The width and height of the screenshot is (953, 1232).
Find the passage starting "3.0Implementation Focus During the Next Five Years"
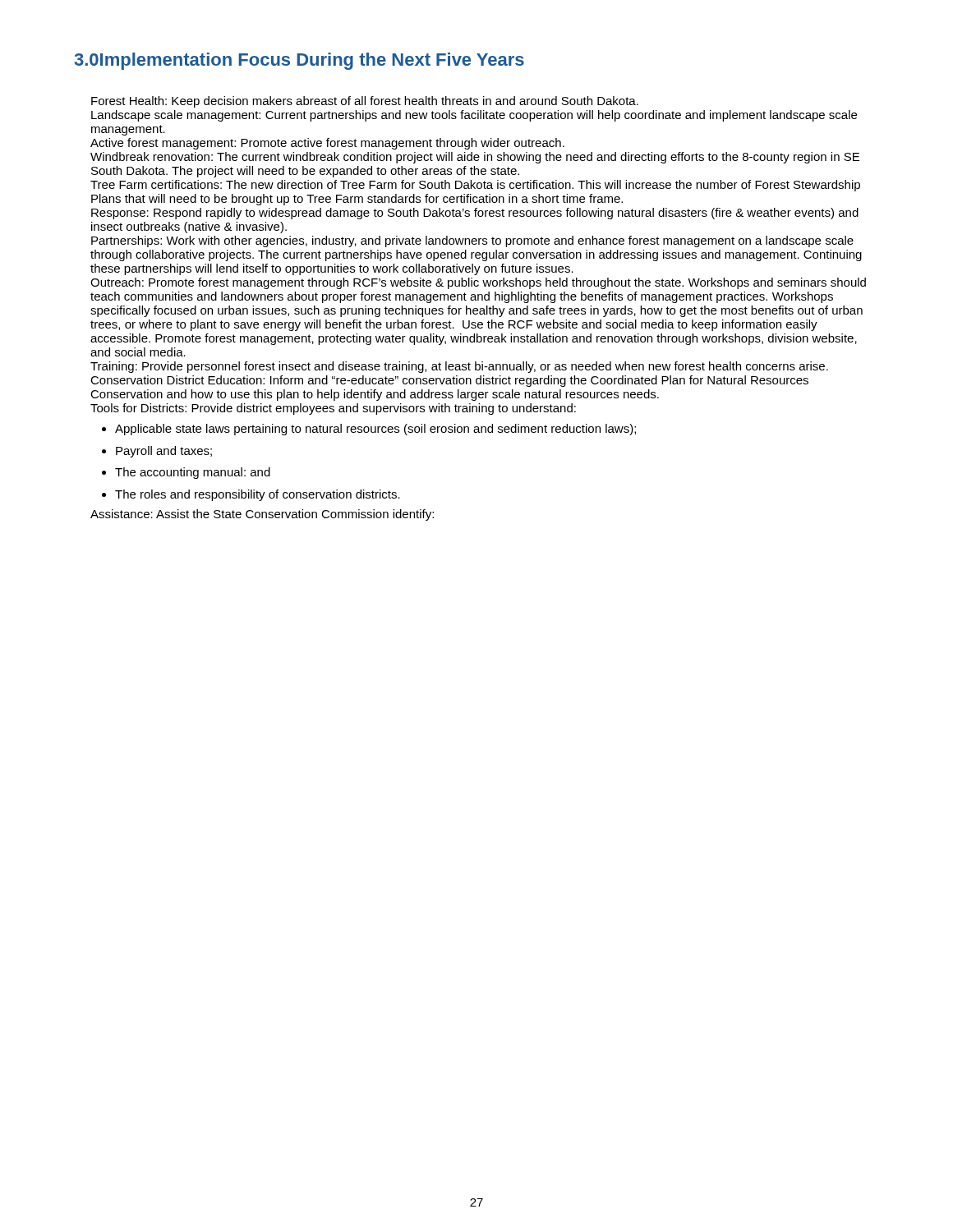pyautogui.click(x=299, y=60)
